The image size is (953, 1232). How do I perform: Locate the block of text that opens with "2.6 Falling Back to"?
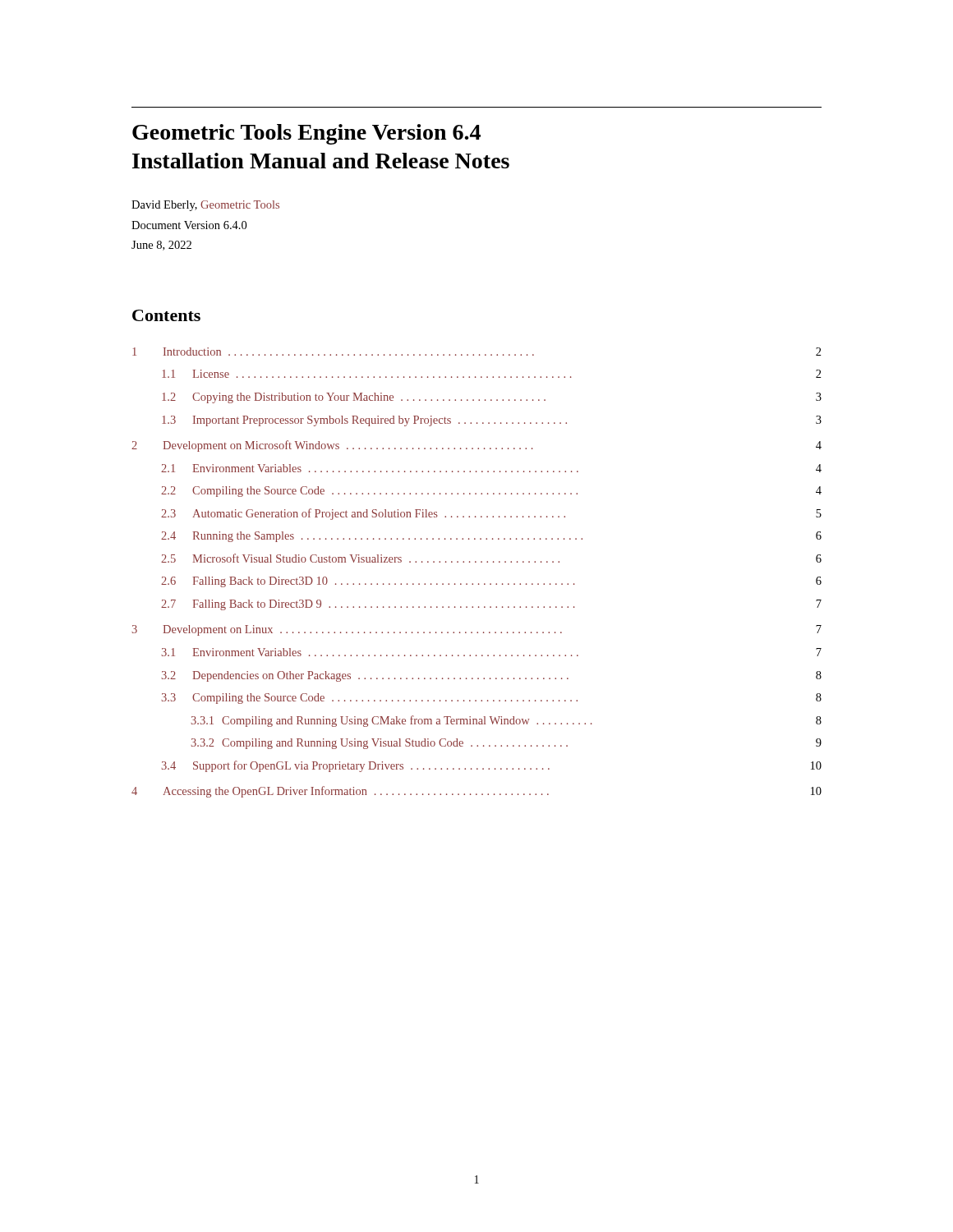click(x=491, y=582)
